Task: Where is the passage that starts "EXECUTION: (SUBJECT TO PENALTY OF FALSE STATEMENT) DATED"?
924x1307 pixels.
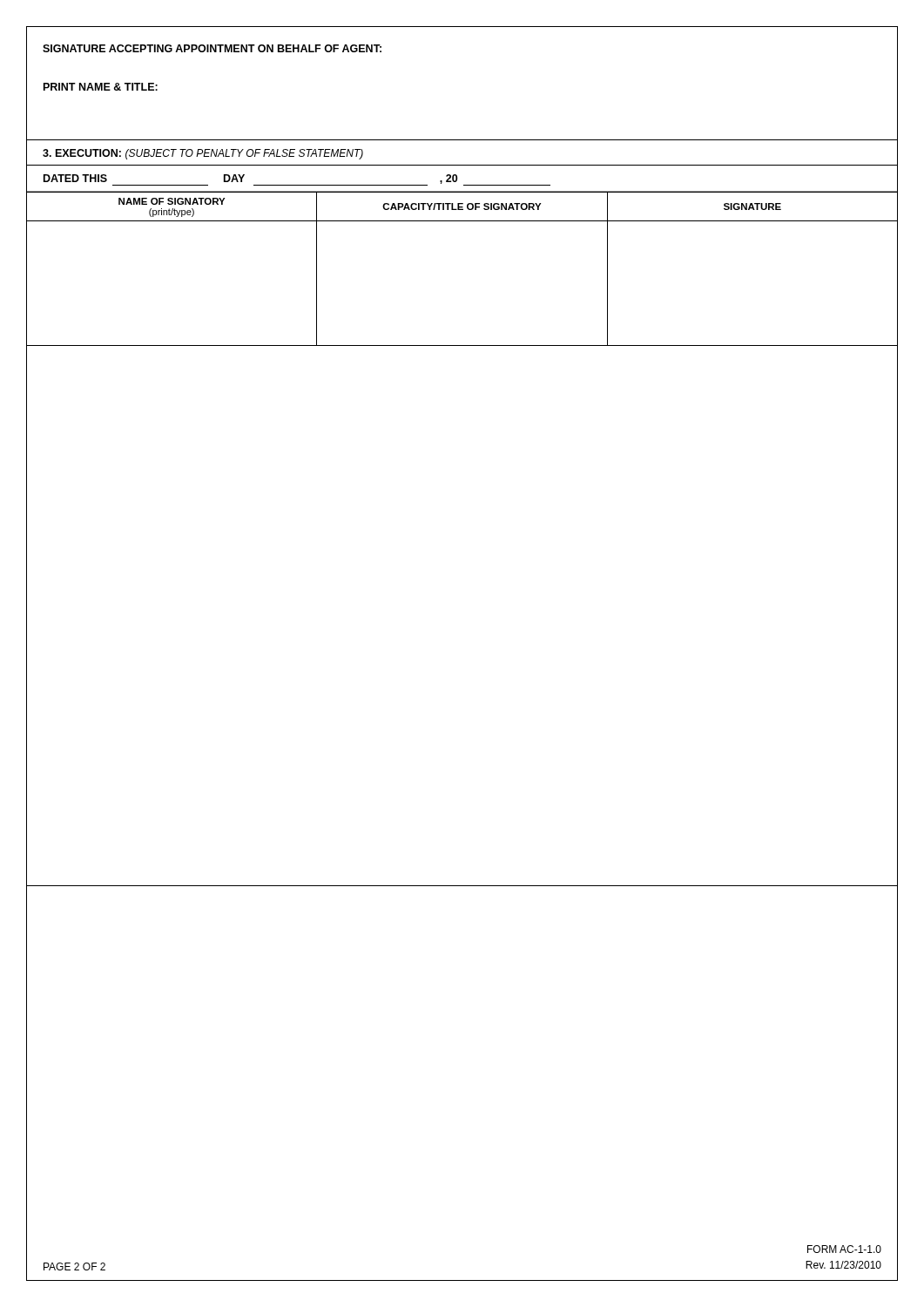Action: 462,243
